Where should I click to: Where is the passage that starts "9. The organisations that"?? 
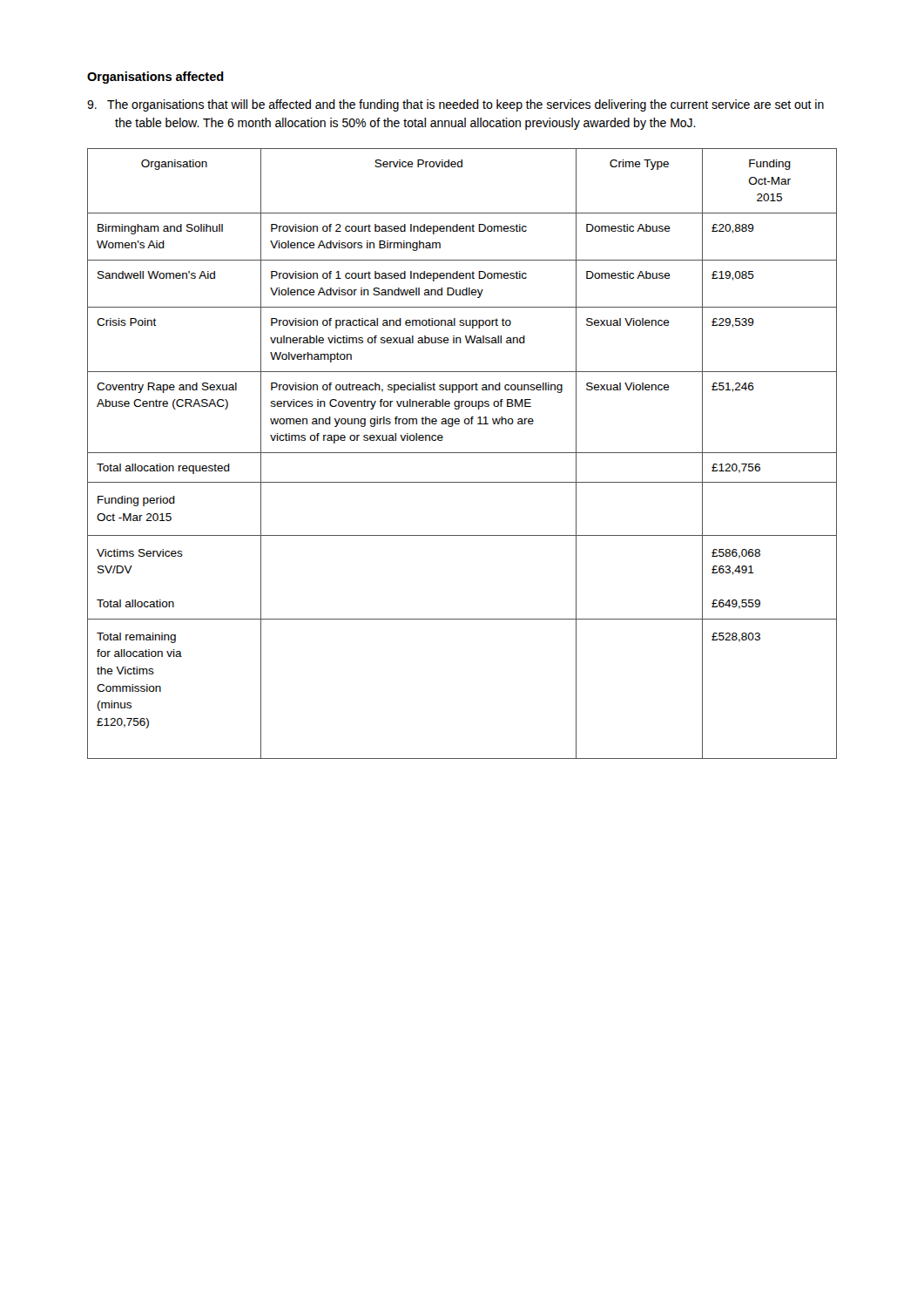point(456,114)
